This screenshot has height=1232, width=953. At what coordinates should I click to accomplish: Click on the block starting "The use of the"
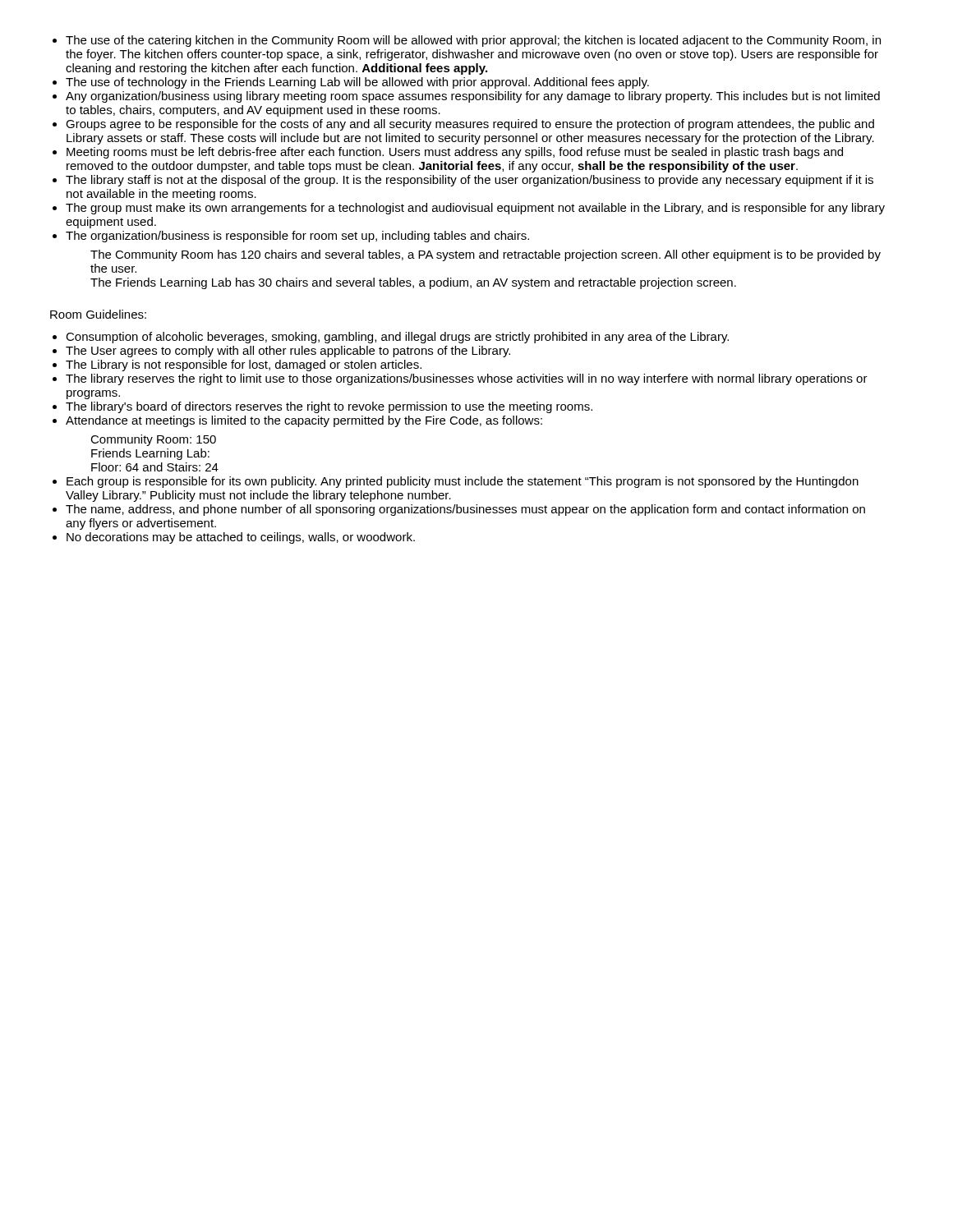(476, 54)
